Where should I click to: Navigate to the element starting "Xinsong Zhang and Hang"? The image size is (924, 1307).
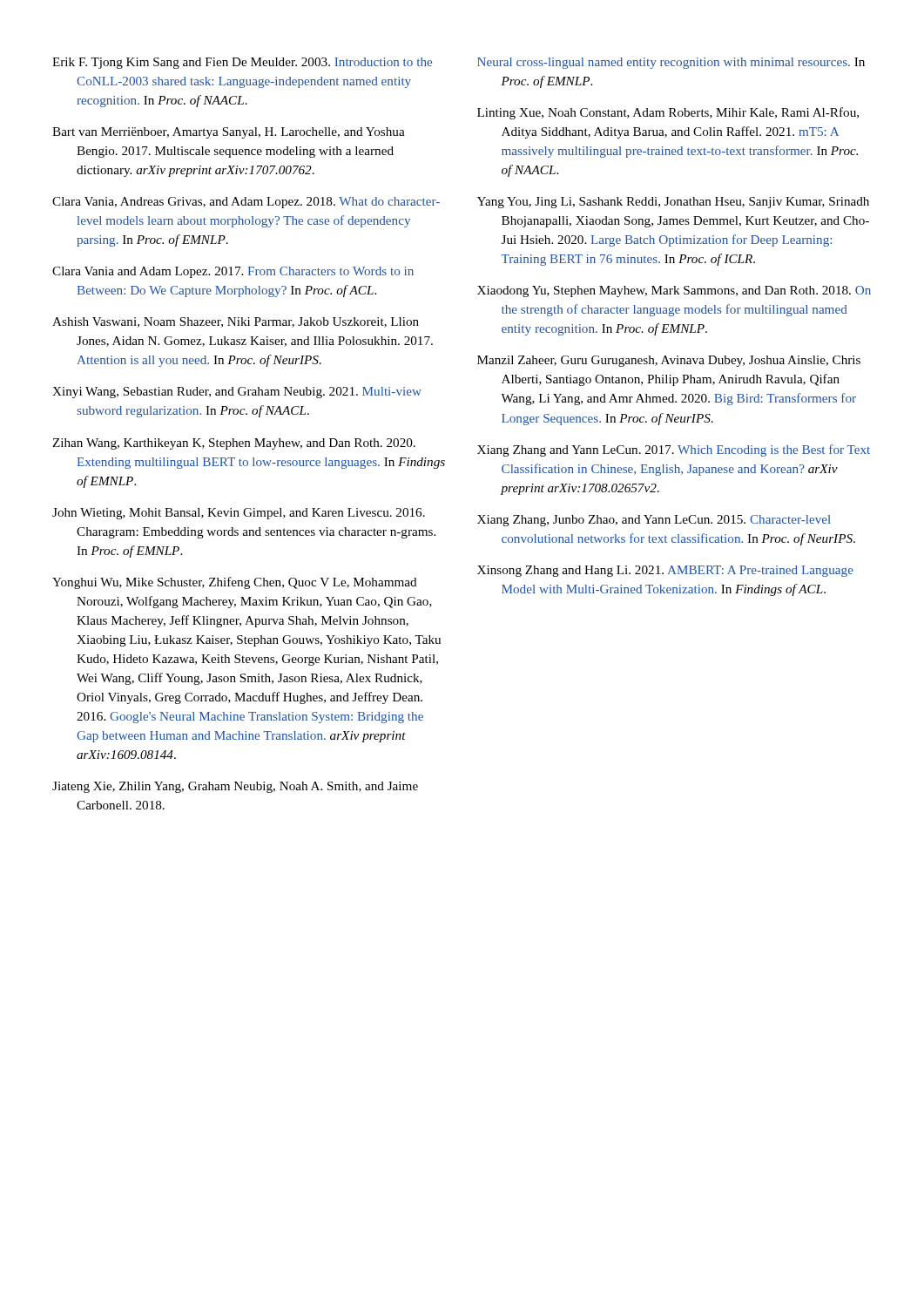coord(665,579)
